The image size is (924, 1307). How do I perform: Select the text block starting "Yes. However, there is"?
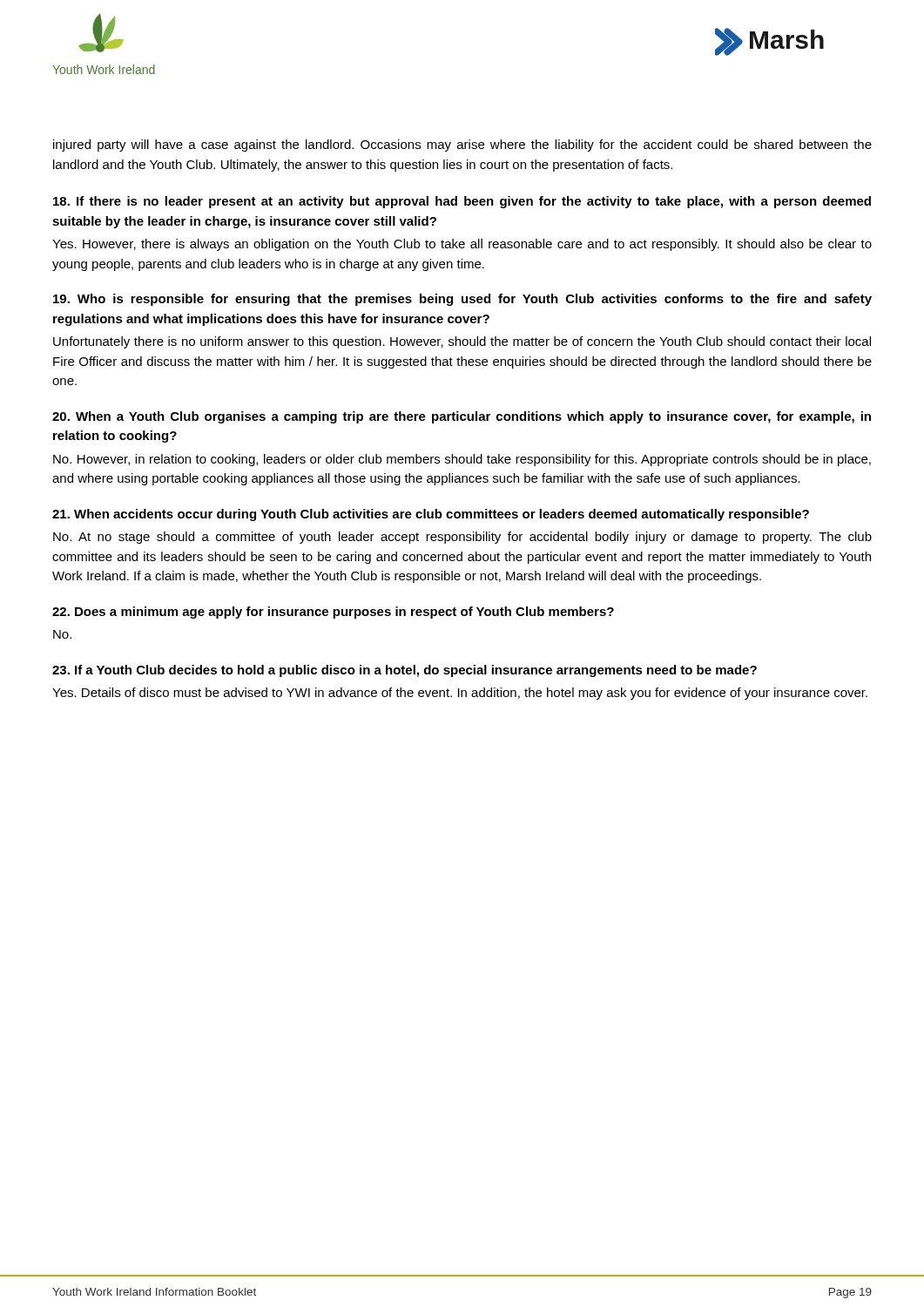click(x=462, y=253)
